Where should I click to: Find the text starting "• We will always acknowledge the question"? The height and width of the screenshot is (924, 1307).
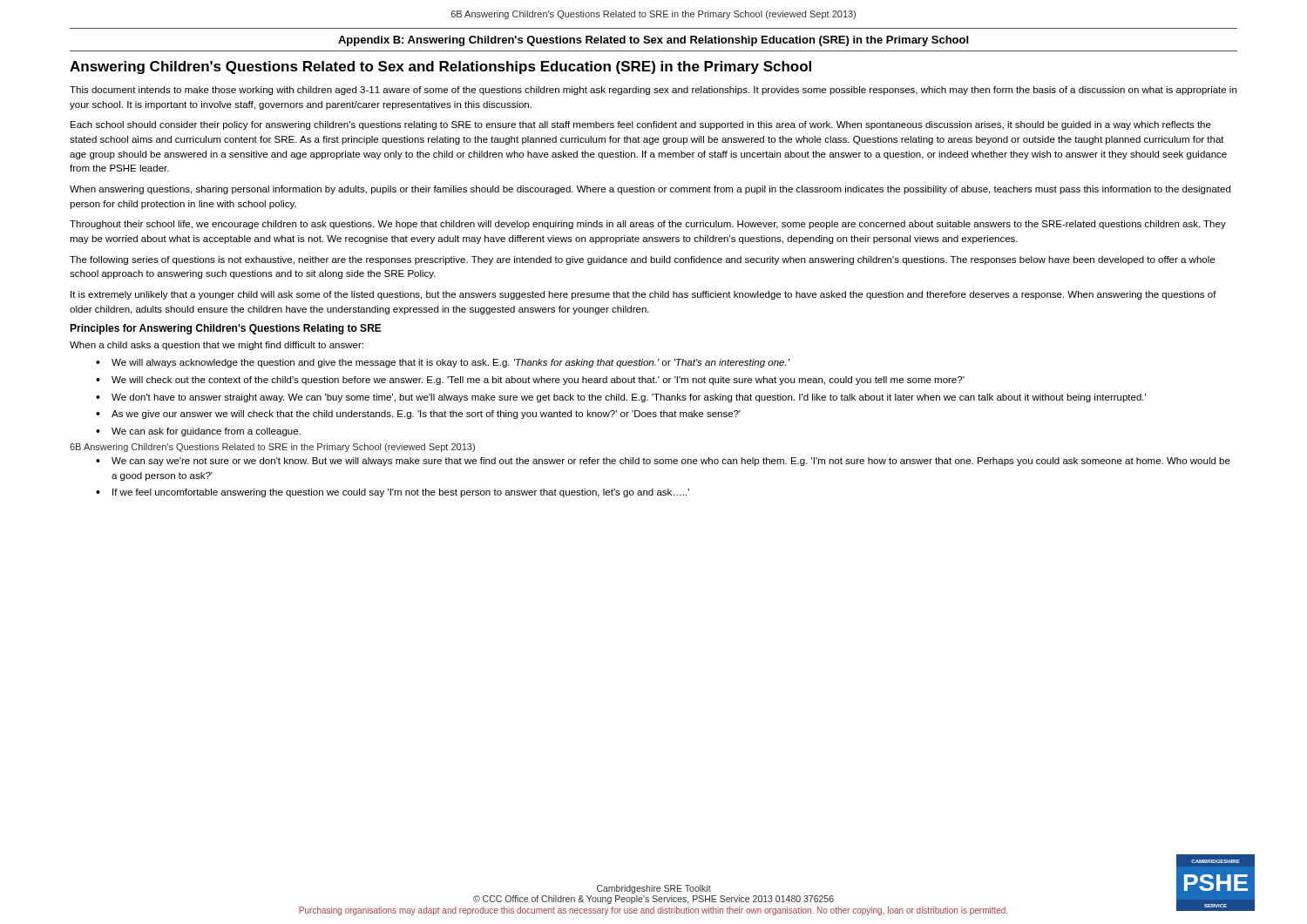coord(667,363)
